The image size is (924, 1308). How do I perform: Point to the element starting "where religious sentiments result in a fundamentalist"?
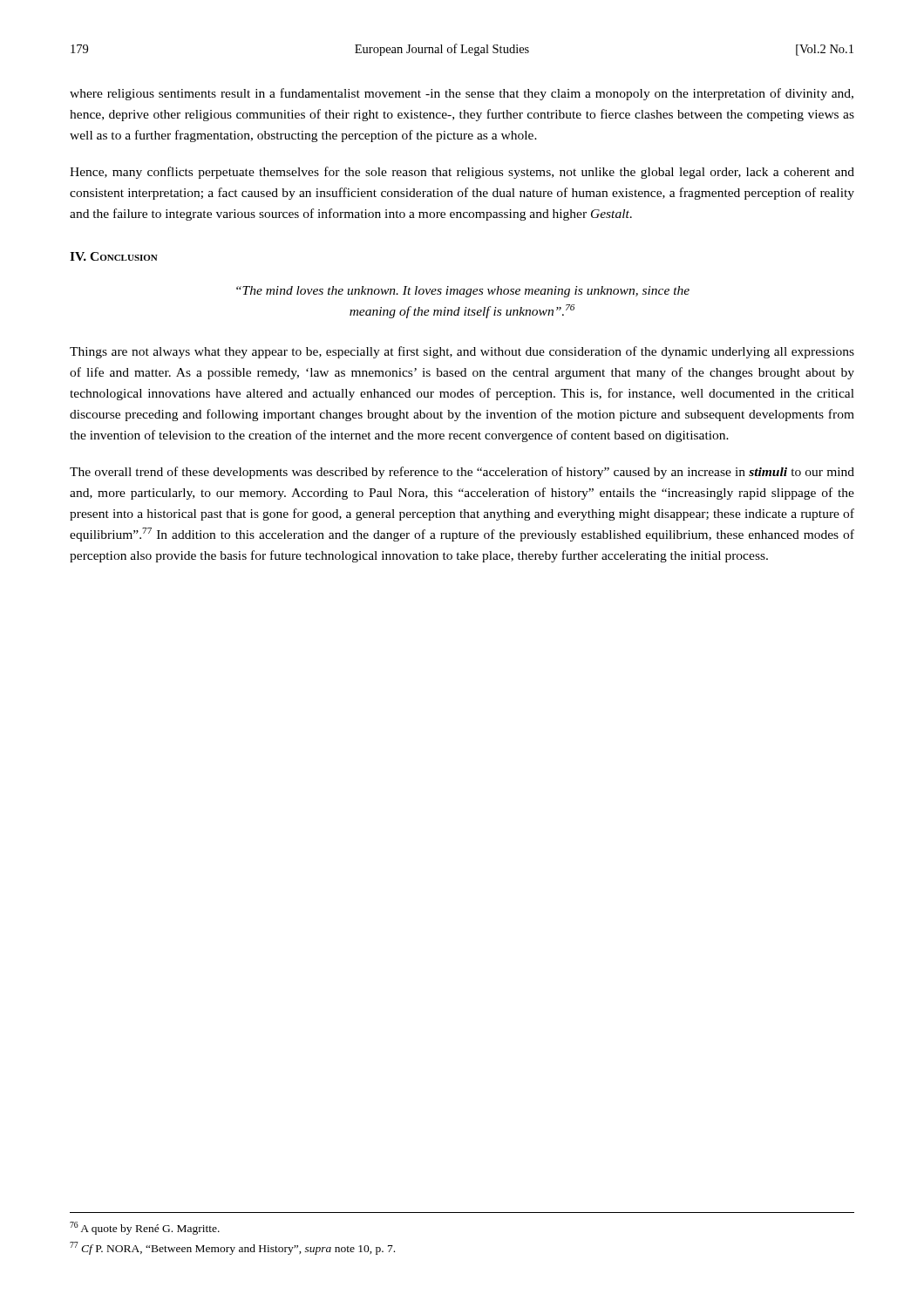pos(462,114)
